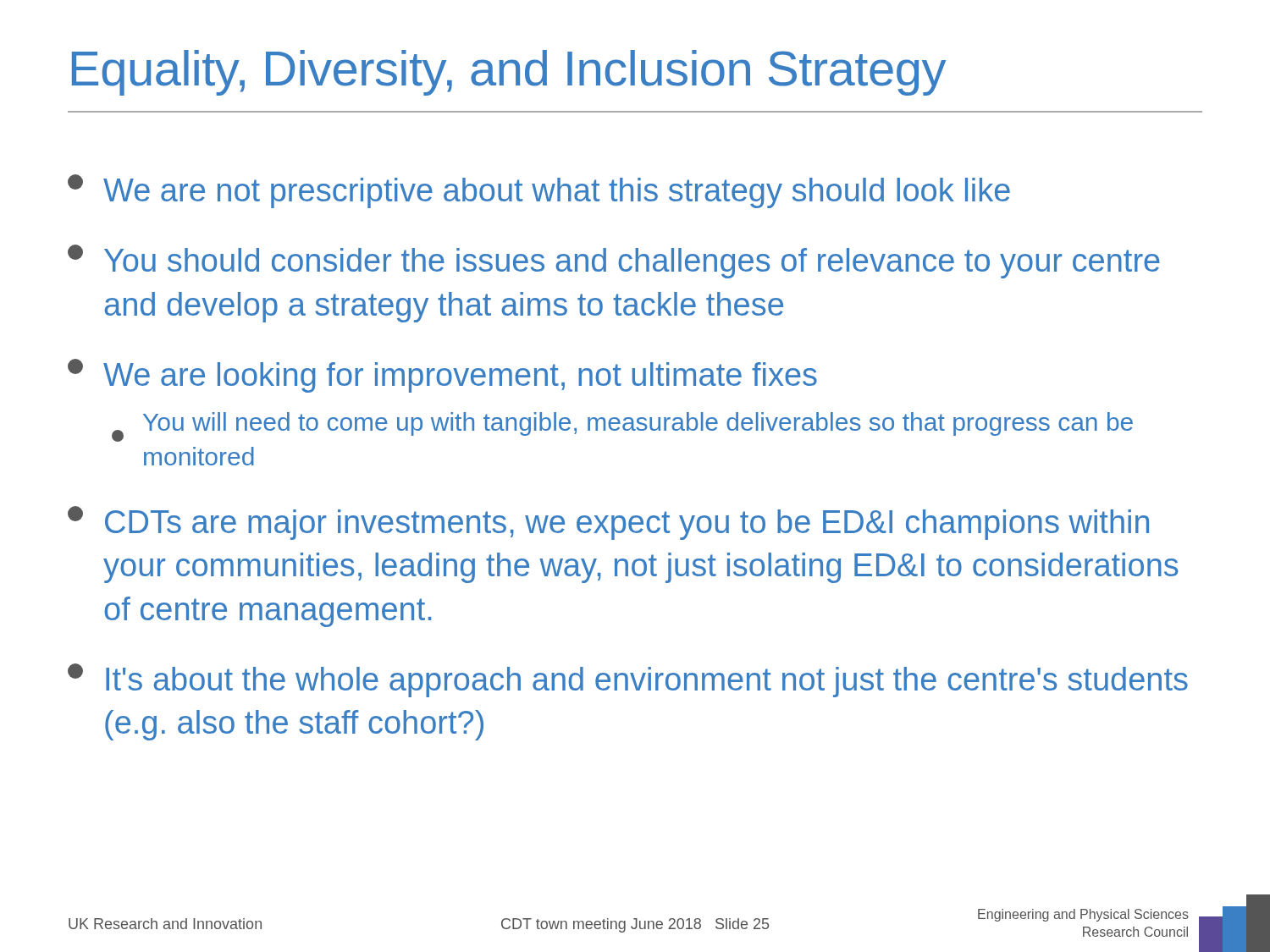This screenshot has width=1270, height=952.
Task: Select the passage starting "You should consider the issues and"
Action: [x=635, y=283]
